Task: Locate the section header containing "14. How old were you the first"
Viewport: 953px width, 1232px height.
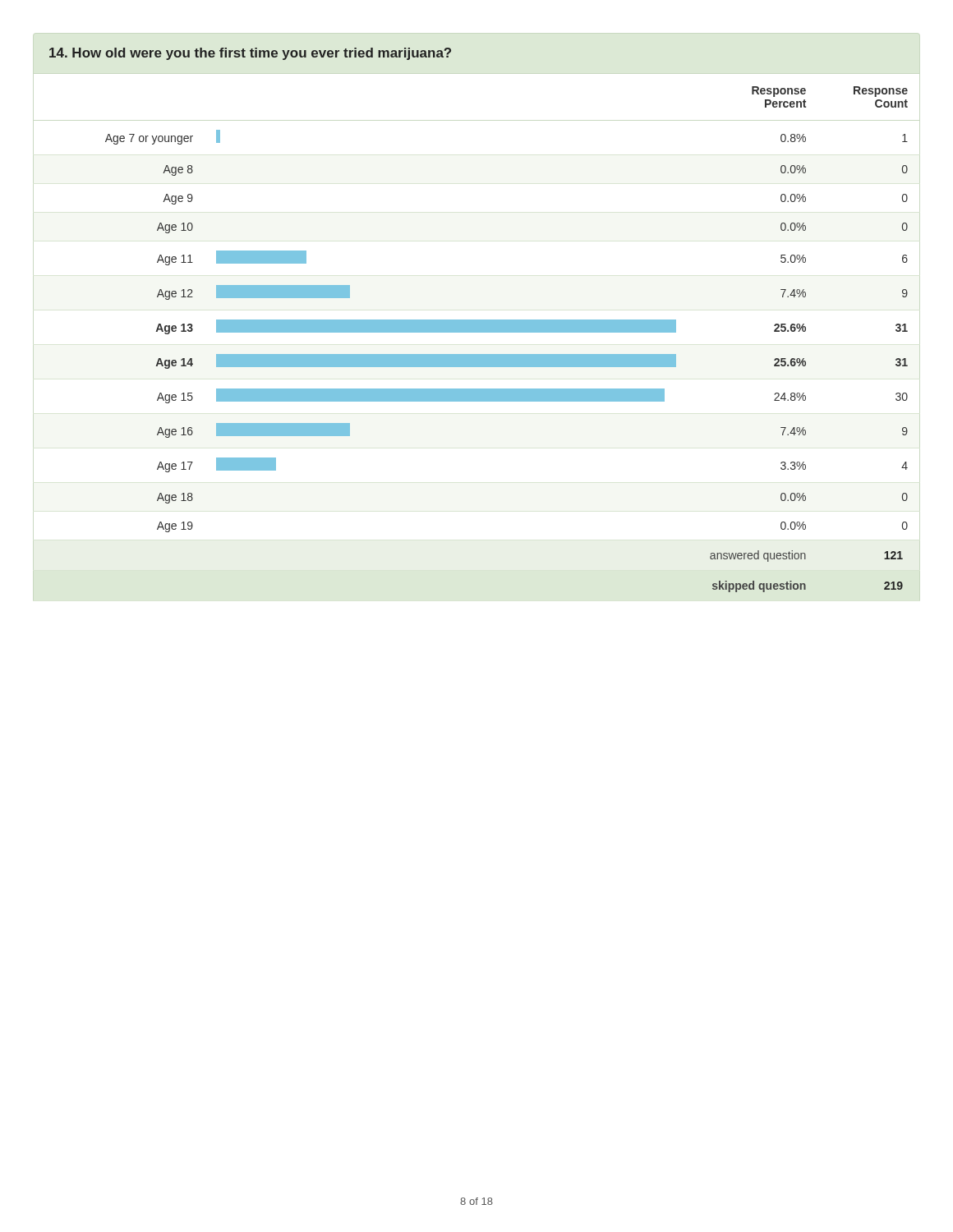Action: [250, 53]
